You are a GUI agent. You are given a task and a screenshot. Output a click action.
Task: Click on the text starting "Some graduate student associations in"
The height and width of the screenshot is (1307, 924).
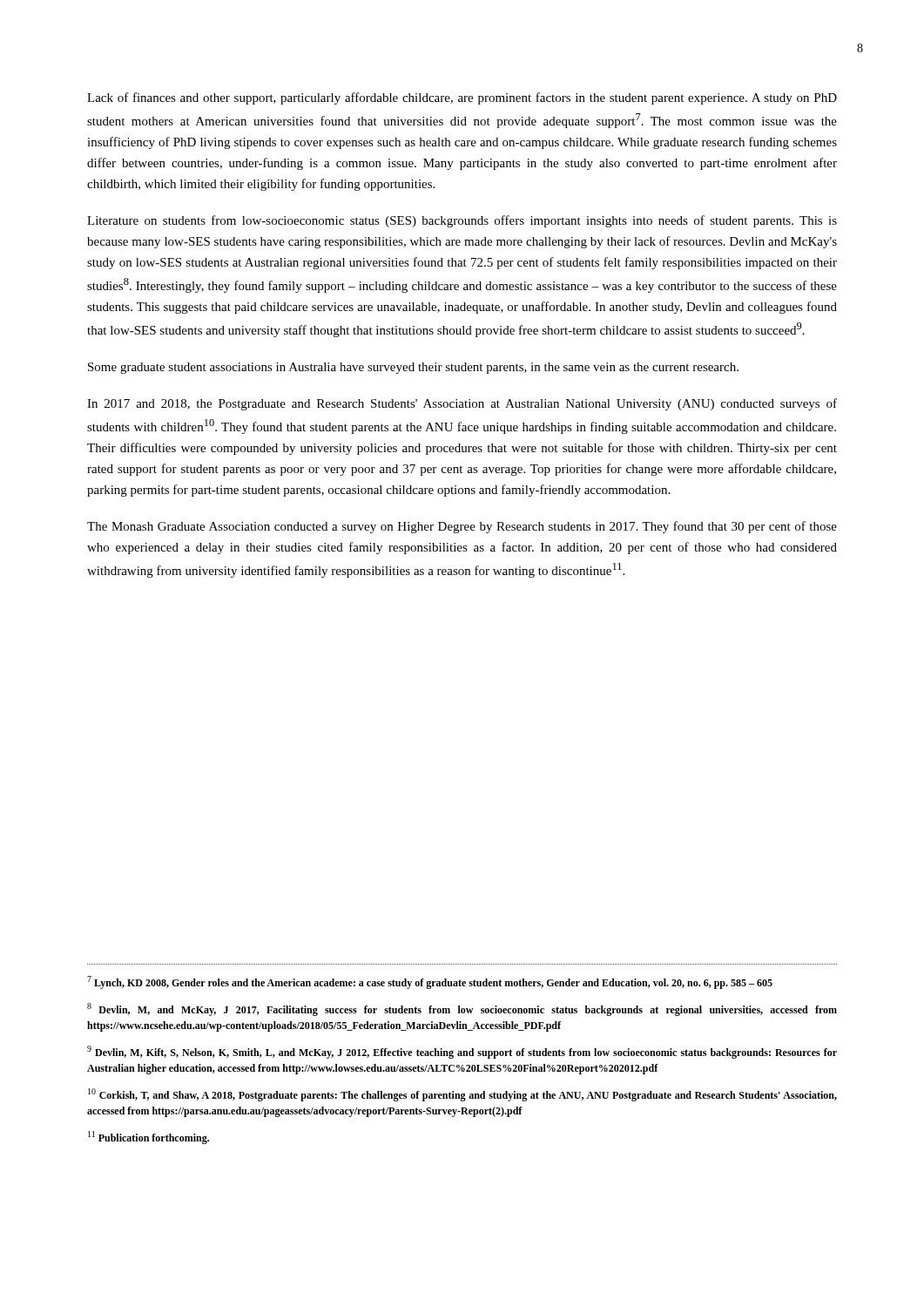click(x=413, y=367)
